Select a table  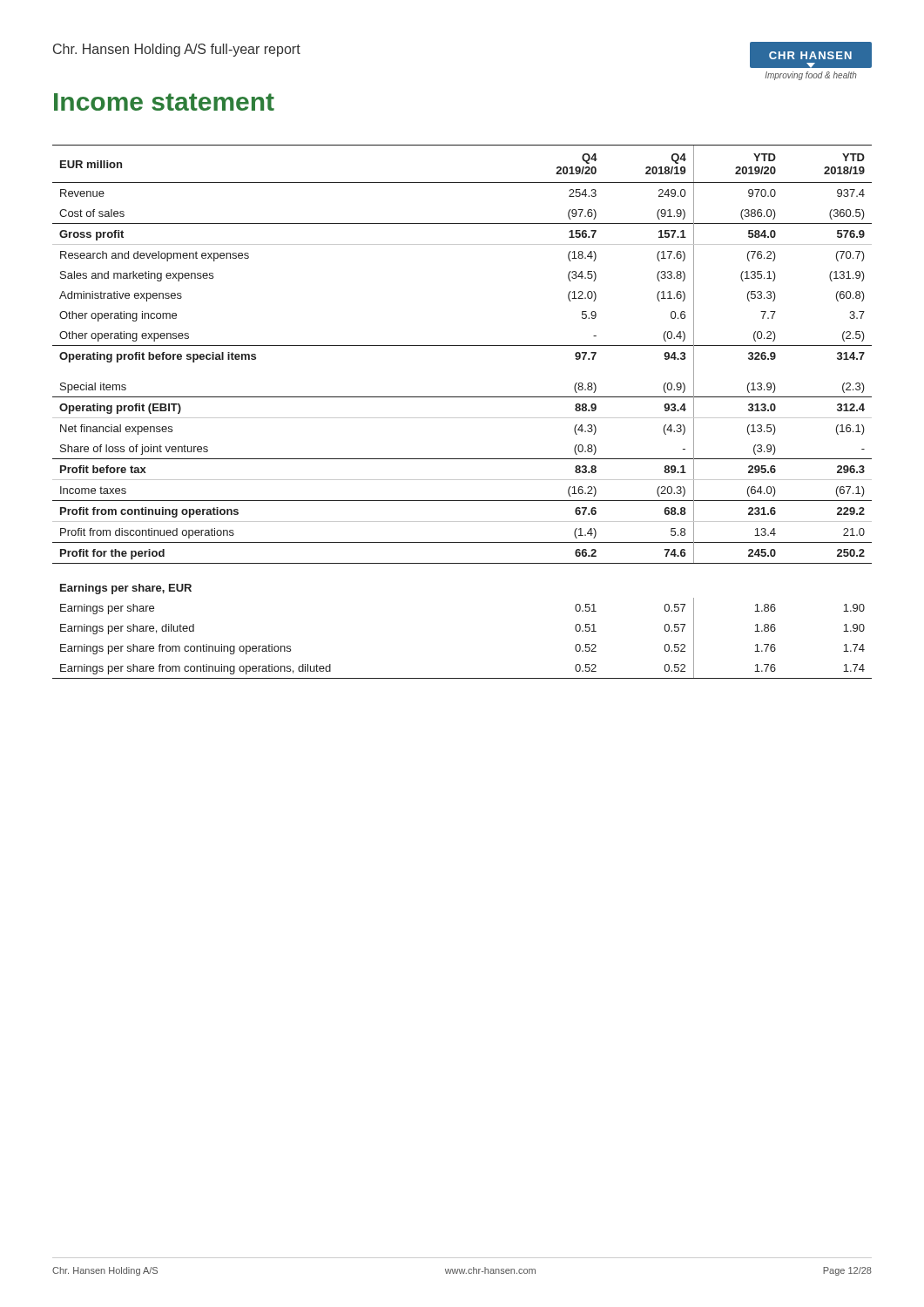pos(462,412)
